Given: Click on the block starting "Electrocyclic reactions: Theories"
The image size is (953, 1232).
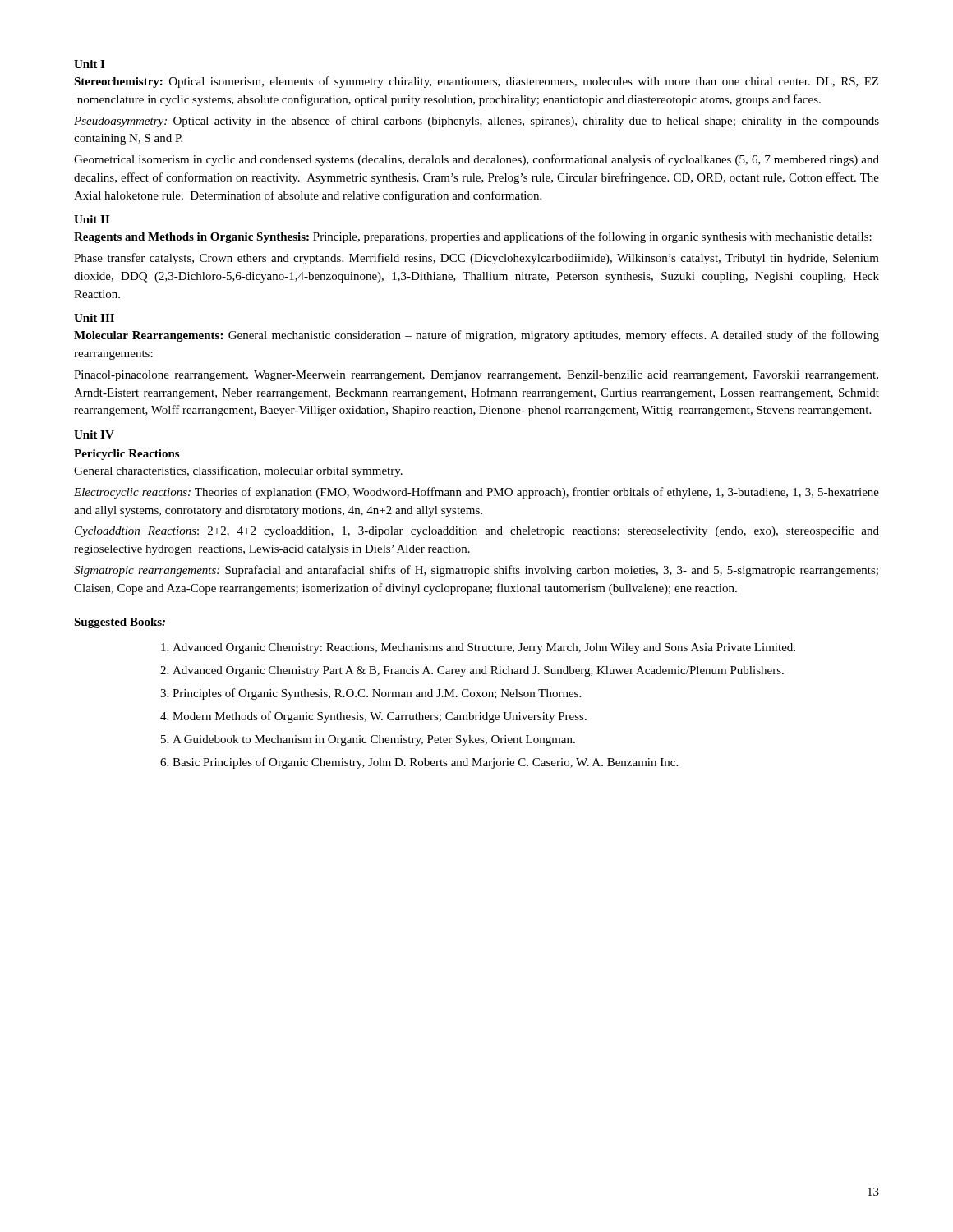Looking at the screenshot, I should tap(476, 501).
